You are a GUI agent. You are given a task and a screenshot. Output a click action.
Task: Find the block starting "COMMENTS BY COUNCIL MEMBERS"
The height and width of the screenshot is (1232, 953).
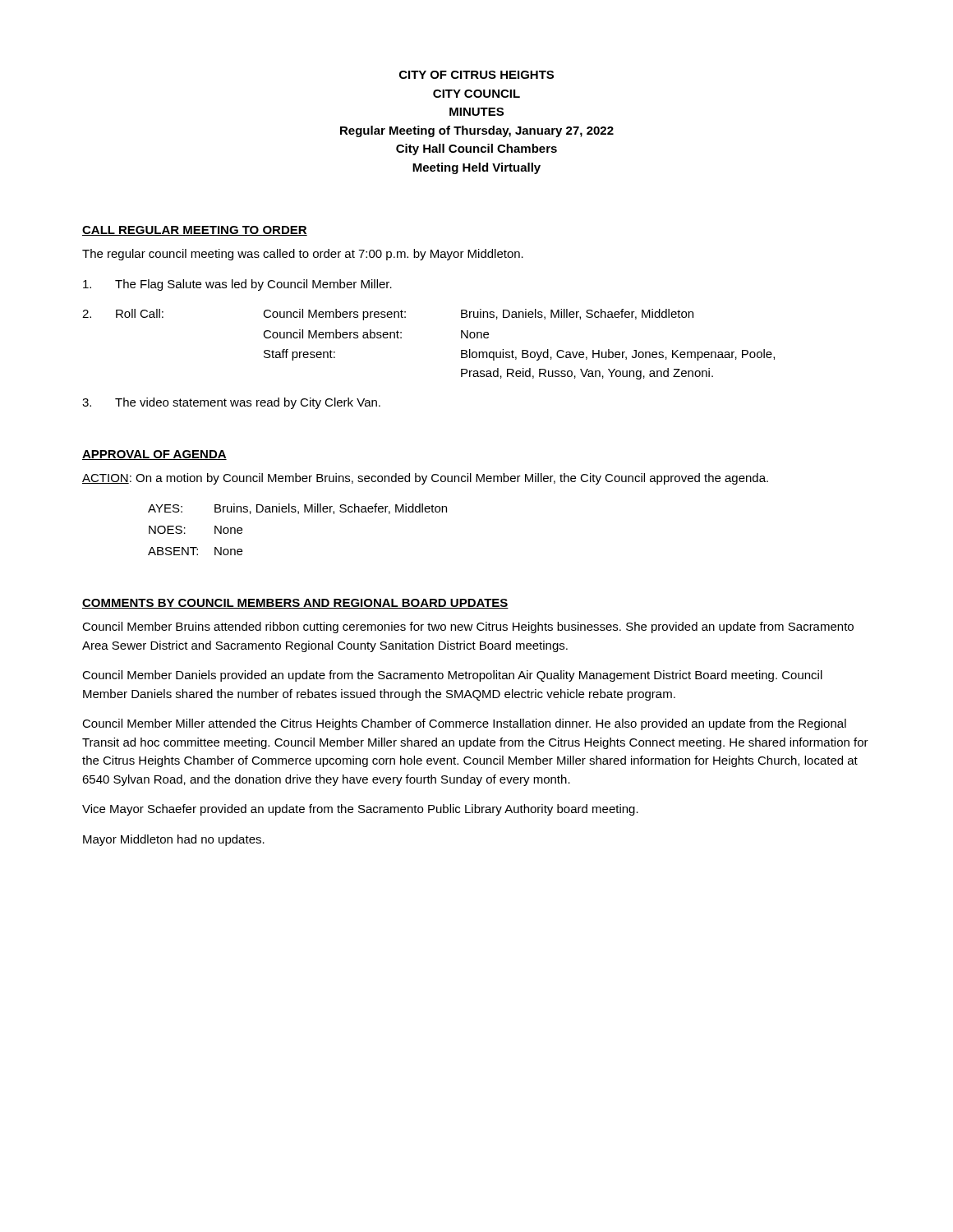pyautogui.click(x=295, y=602)
